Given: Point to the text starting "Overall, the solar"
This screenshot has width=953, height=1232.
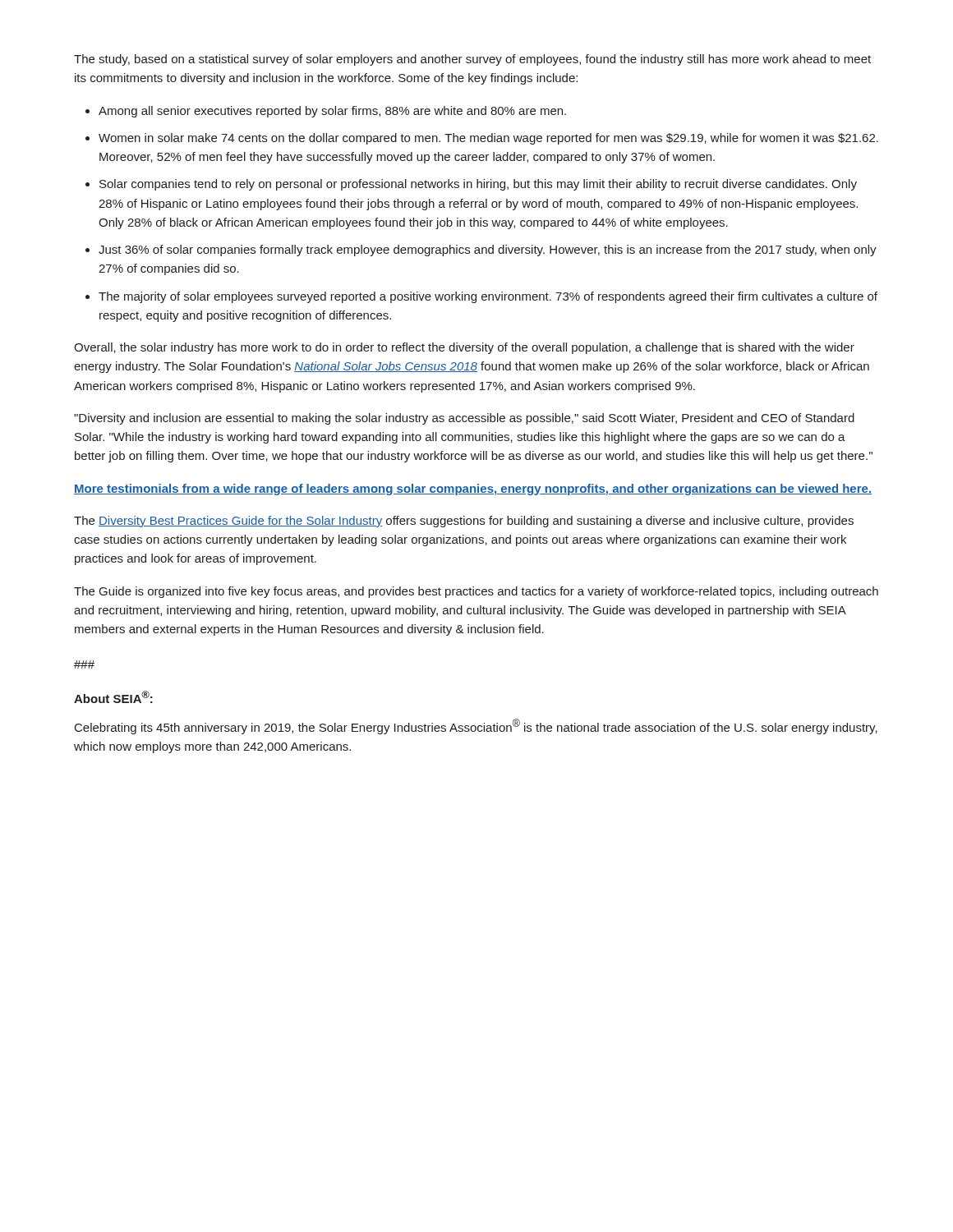Looking at the screenshot, I should tap(476, 366).
